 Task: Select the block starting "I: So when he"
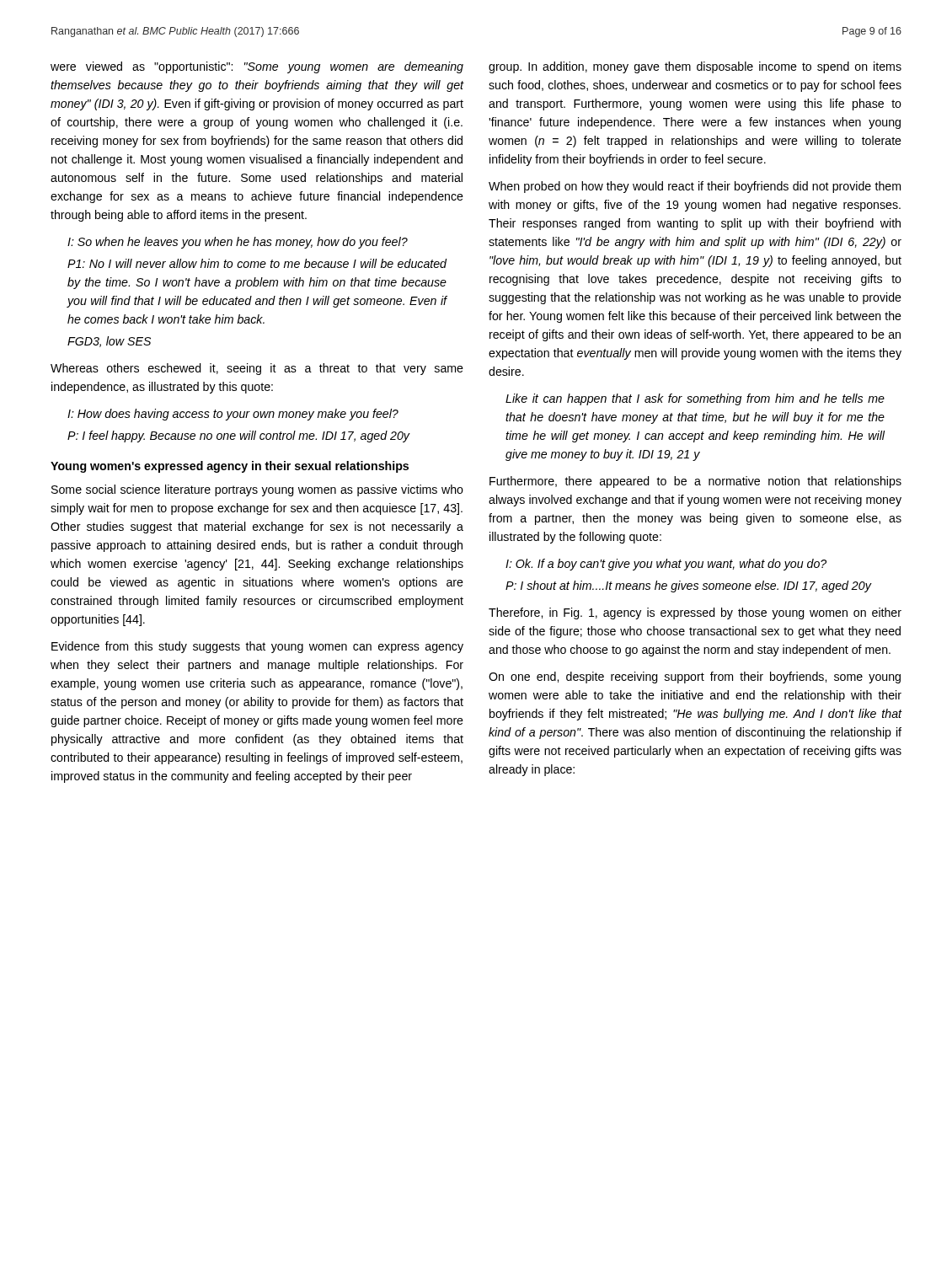[257, 292]
